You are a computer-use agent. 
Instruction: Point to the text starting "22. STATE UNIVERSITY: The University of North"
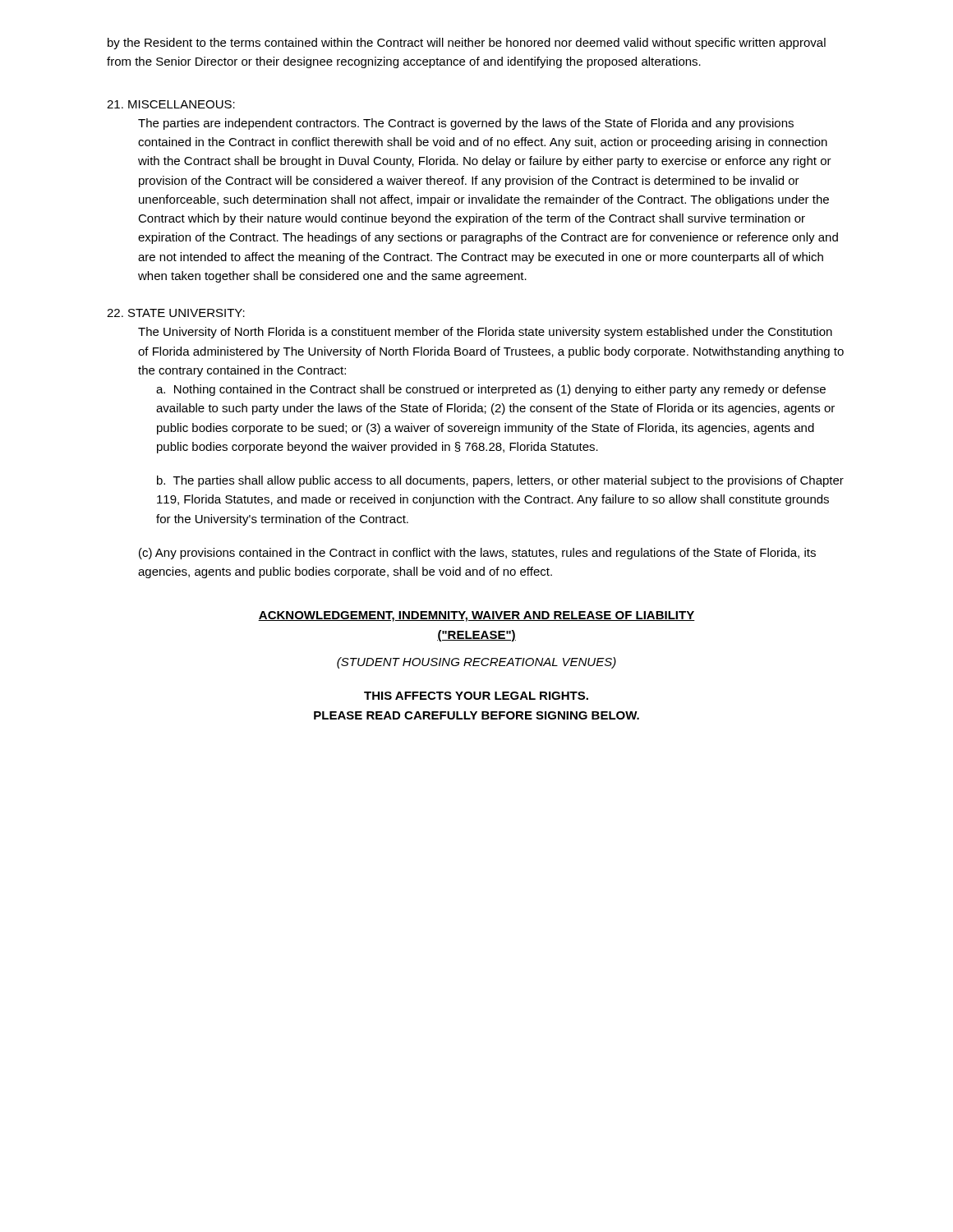(x=476, y=443)
